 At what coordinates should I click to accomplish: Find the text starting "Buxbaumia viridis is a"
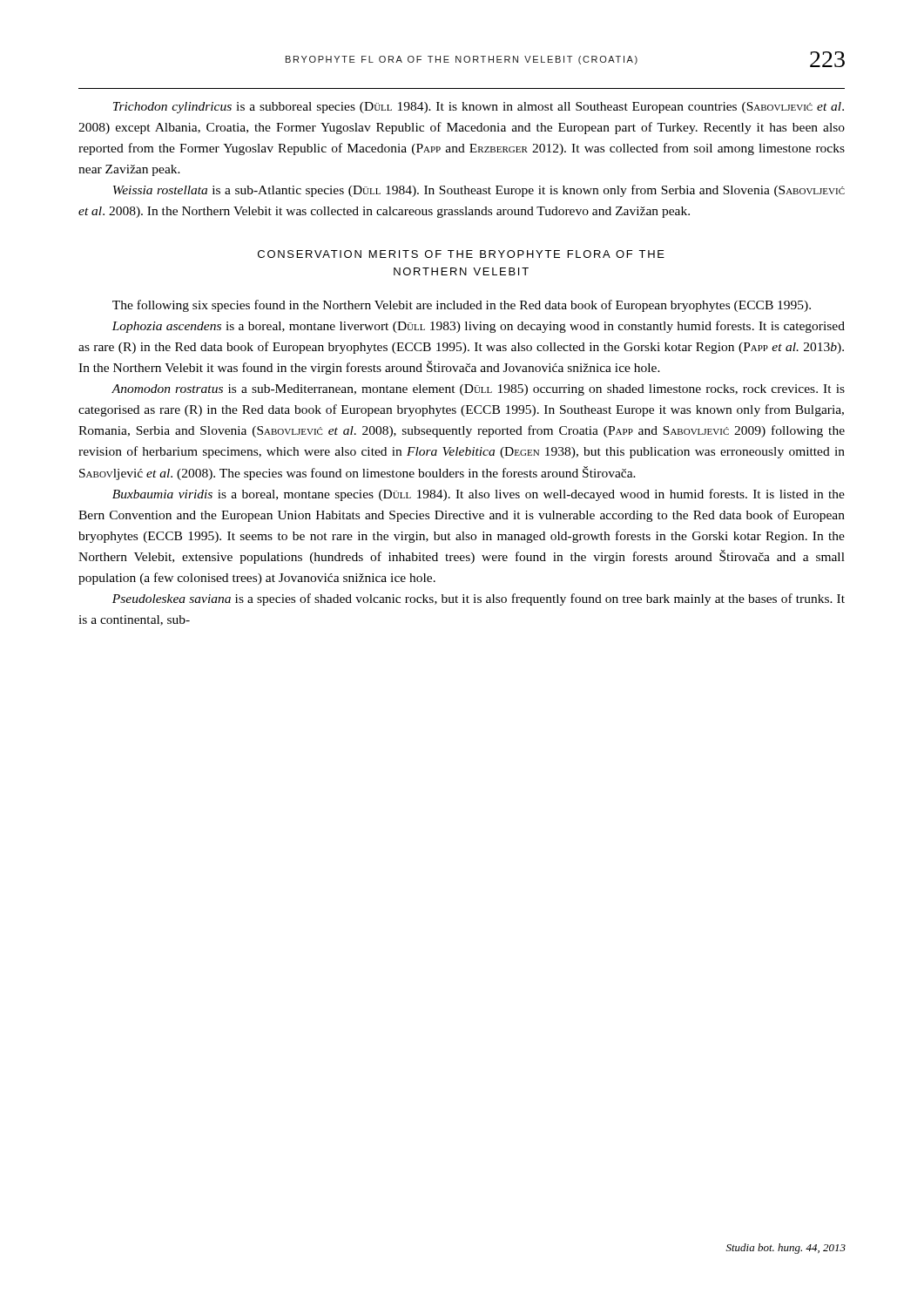pos(462,535)
